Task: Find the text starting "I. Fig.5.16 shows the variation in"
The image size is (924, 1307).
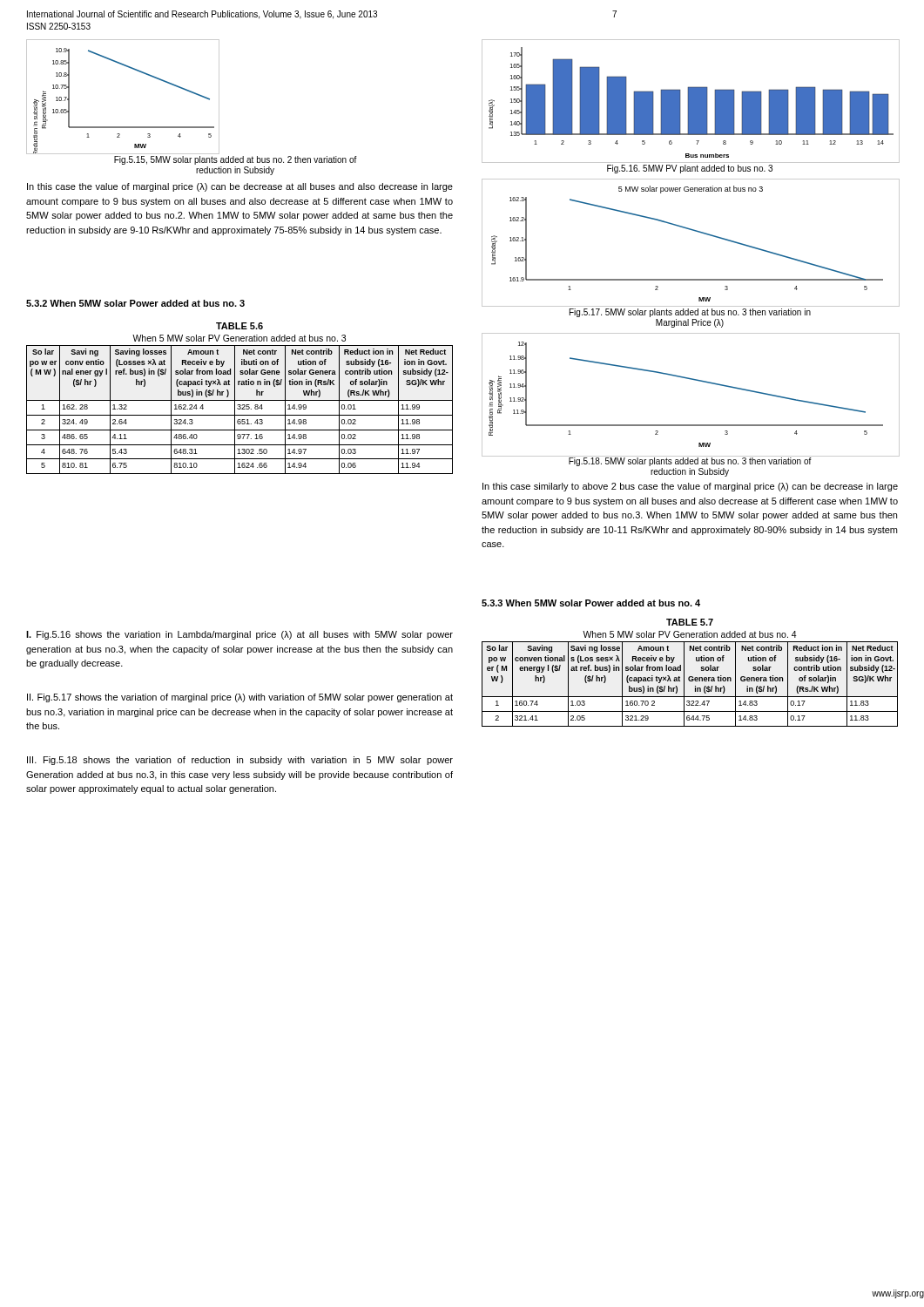Action: 240,649
